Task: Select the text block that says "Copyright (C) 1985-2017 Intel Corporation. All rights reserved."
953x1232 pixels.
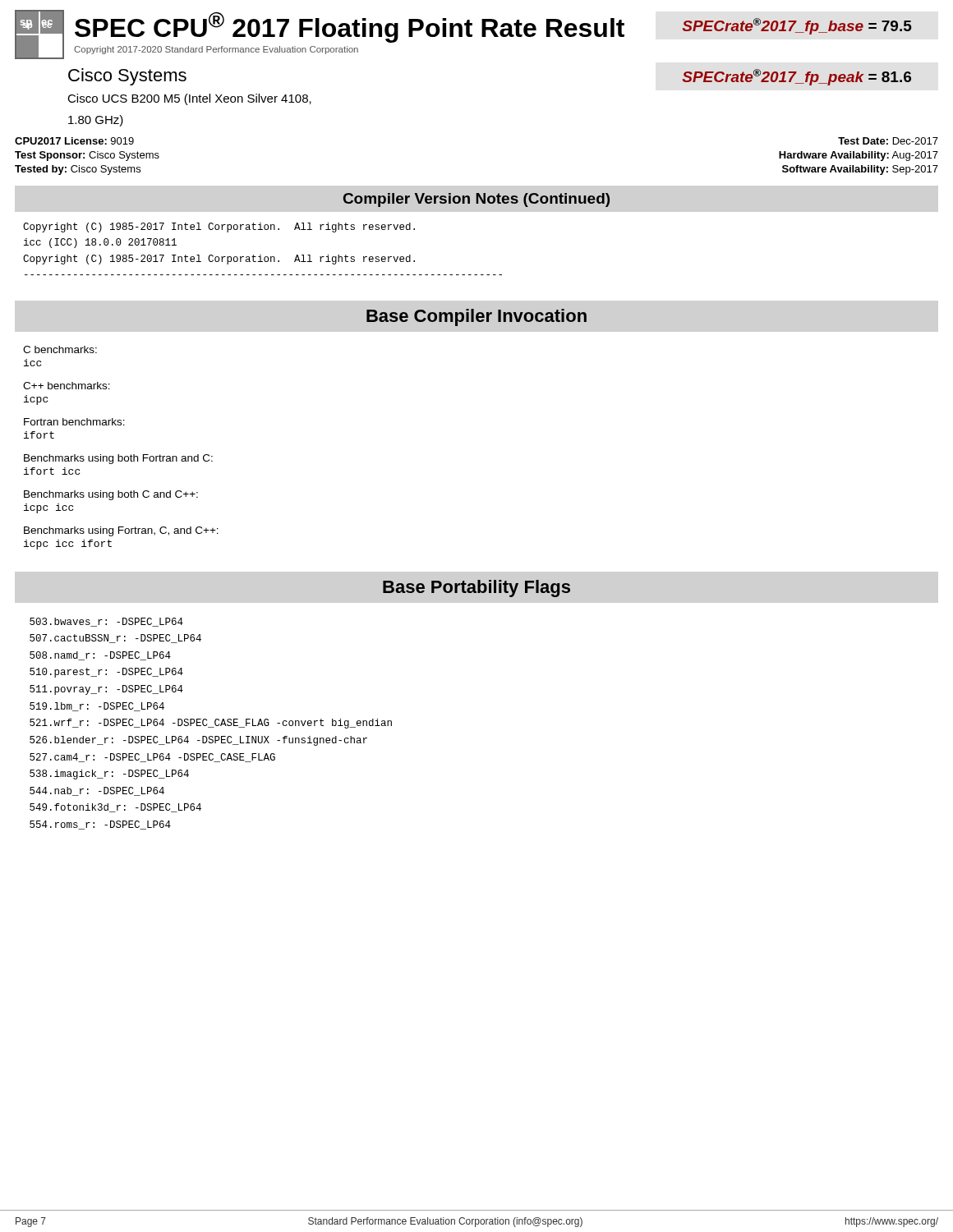Action: coord(263,251)
